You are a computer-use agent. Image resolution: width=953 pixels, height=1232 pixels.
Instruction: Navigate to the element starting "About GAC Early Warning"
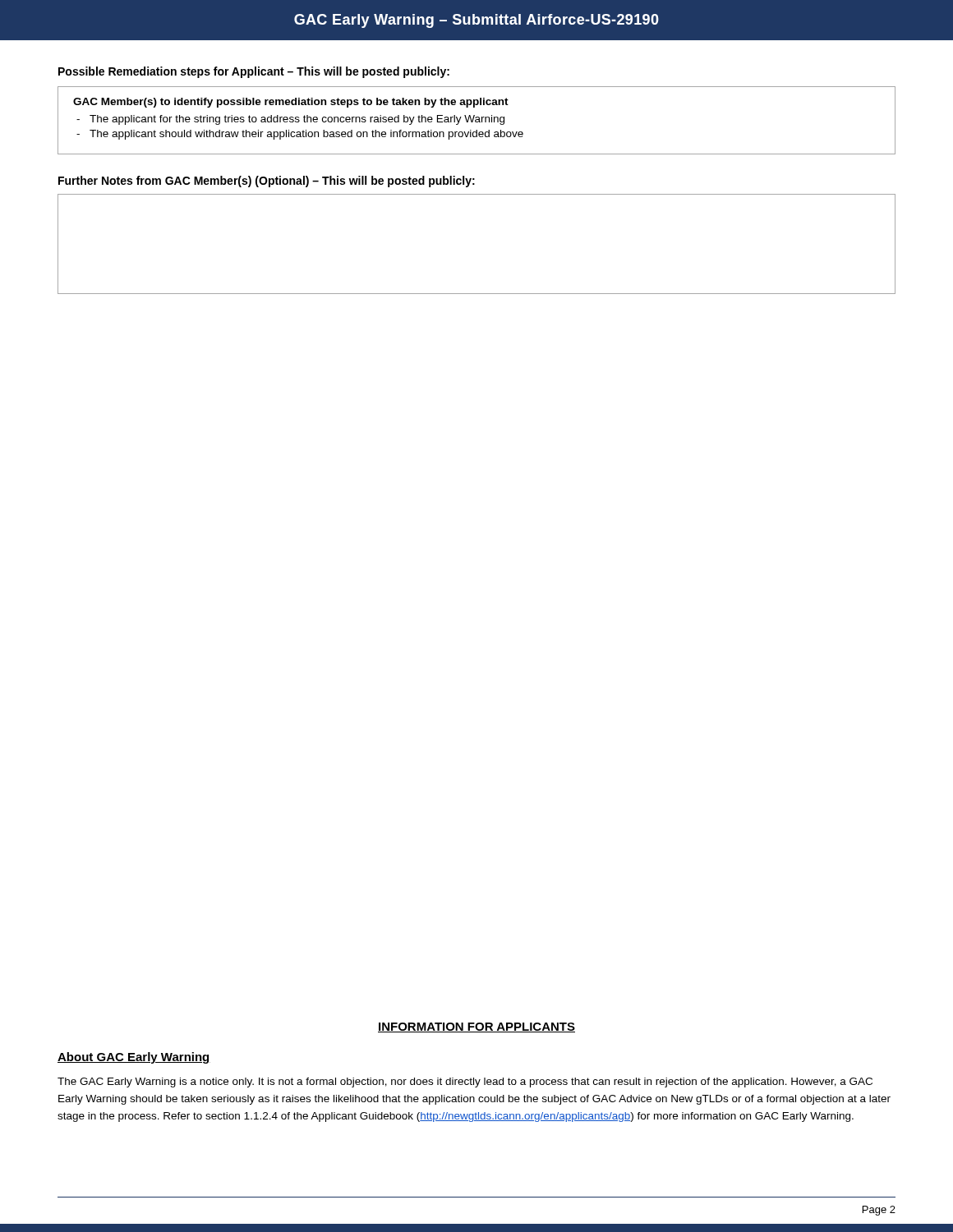[134, 1057]
